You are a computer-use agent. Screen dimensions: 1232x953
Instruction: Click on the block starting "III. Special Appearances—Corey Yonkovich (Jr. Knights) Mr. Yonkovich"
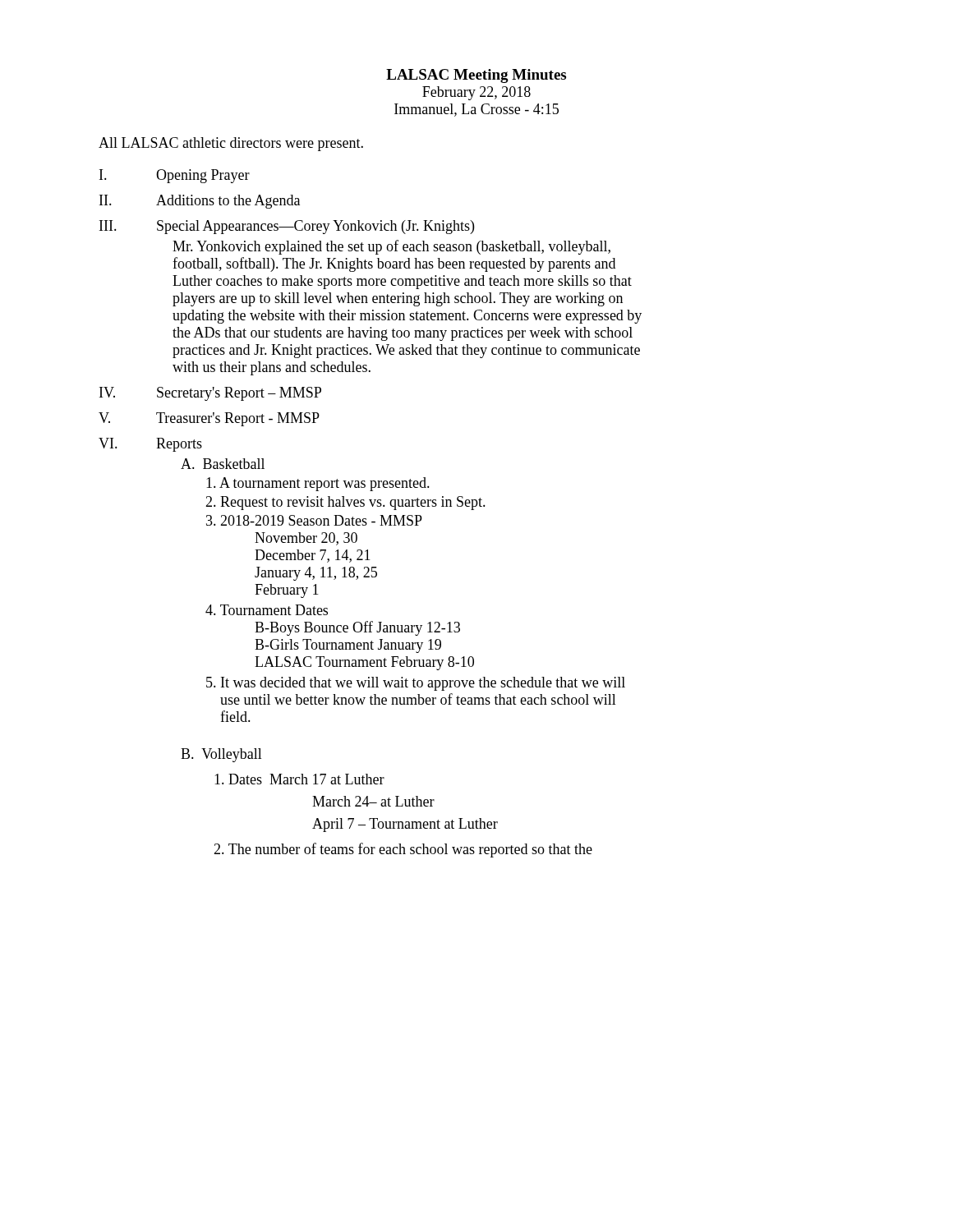(476, 297)
